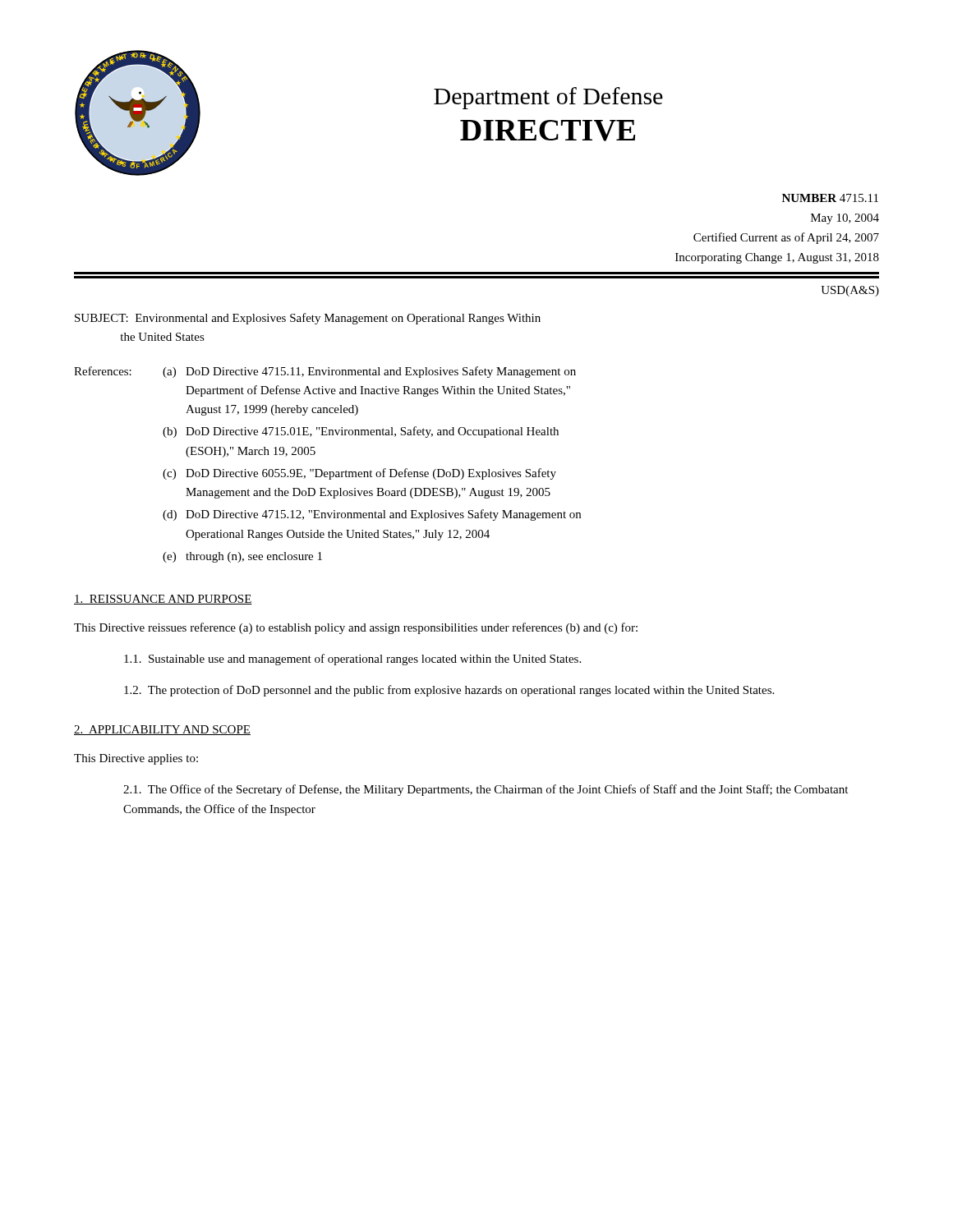Where is the passage that starts "References: (a) DoD Directive"?

476,466
